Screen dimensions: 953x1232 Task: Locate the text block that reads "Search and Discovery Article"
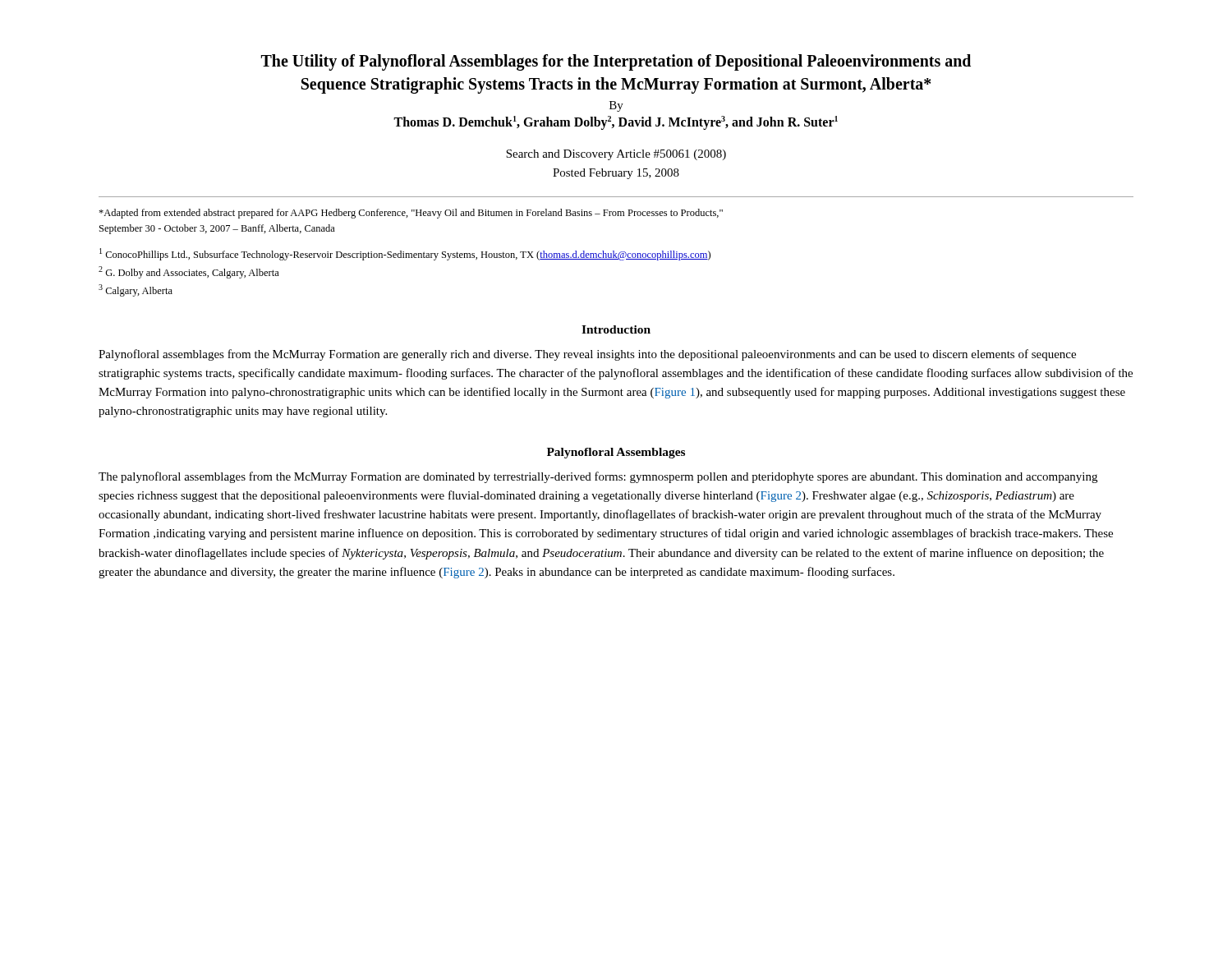point(616,163)
